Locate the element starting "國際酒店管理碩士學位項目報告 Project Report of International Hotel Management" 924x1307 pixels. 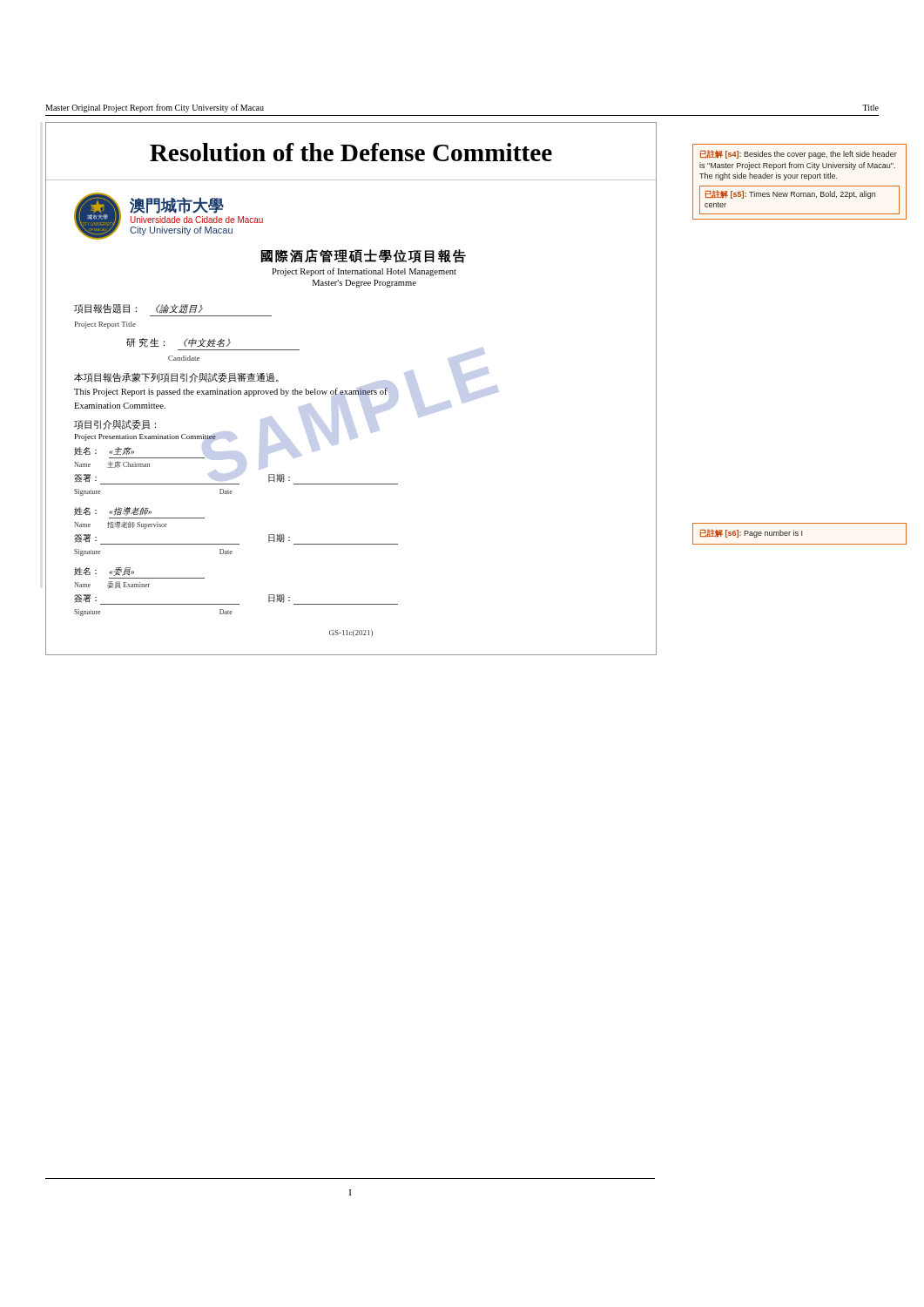tap(364, 268)
